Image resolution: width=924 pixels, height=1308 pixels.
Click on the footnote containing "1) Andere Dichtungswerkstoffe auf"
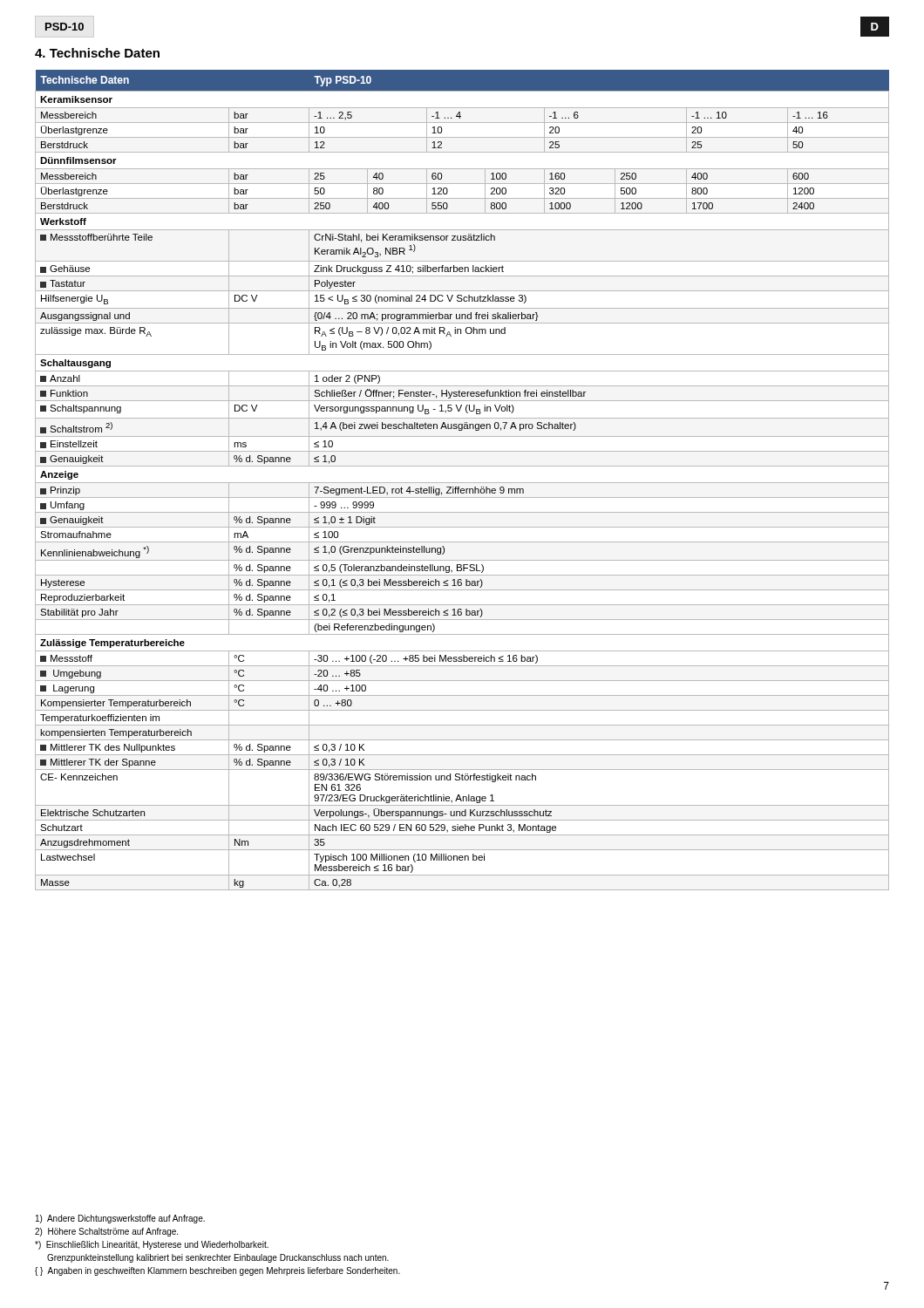click(x=218, y=1245)
